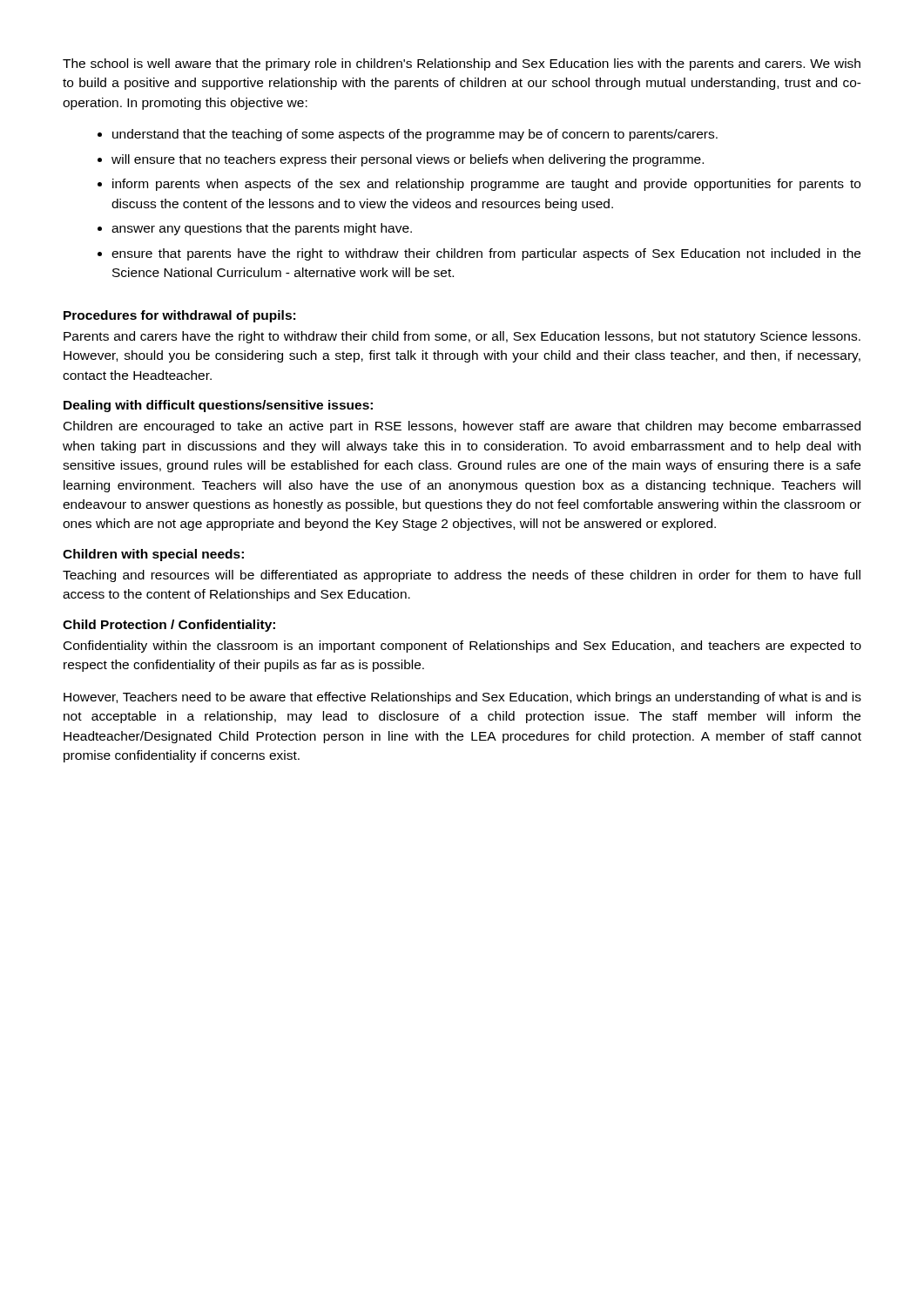
Task: Navigate to the region starting "inform parents when aspects of the sex and"
Action: (x=486, y=194)
